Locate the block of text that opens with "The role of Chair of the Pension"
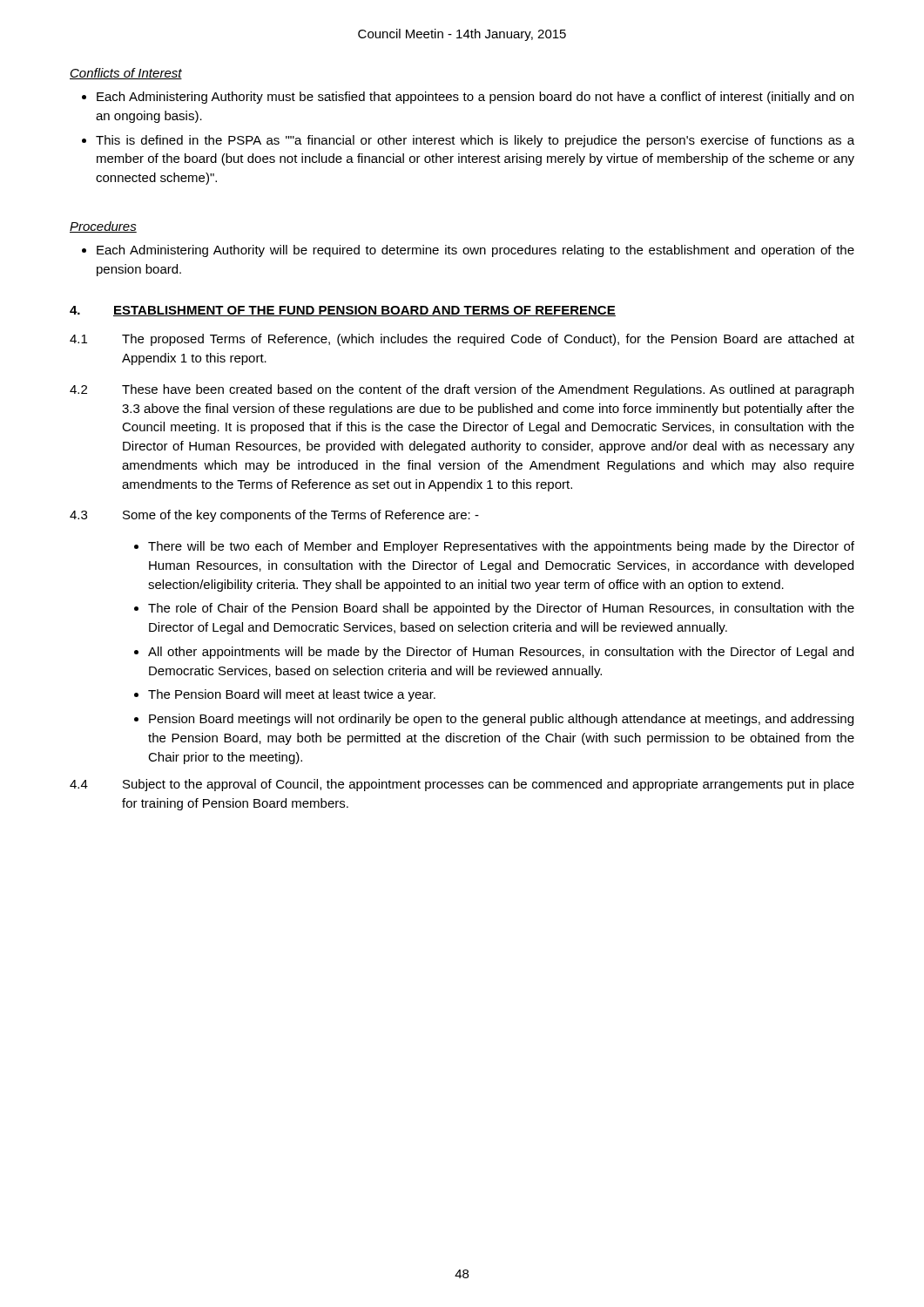The width and height of the screenshot is (924, 1307). (501, 617)
